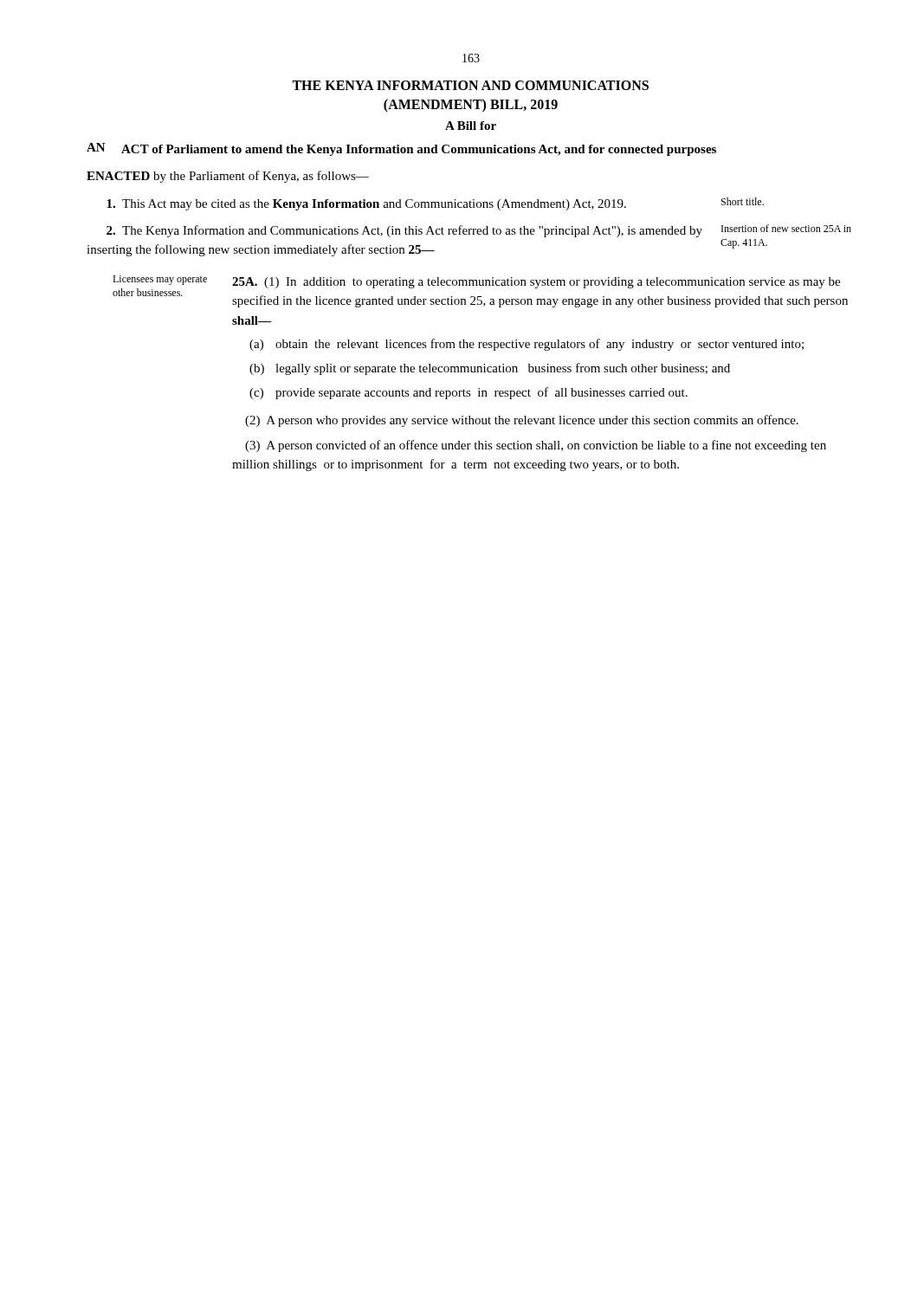Select the text block that says "25A. (1) In"
This screenshot has width=924, height=1299.
pos(540,301)
